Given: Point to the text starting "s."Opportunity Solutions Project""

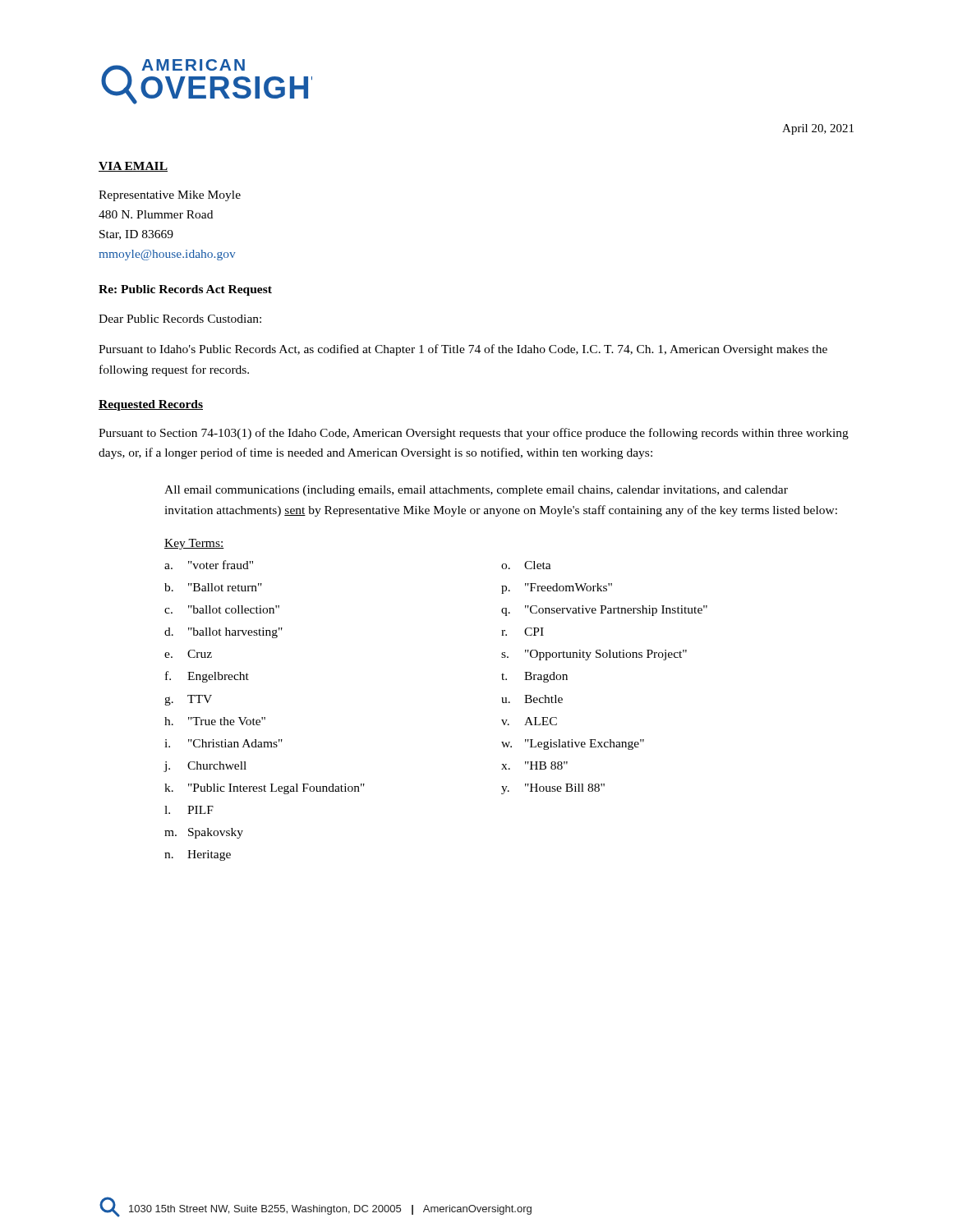Looking at the screenshot, I should 670,654.
